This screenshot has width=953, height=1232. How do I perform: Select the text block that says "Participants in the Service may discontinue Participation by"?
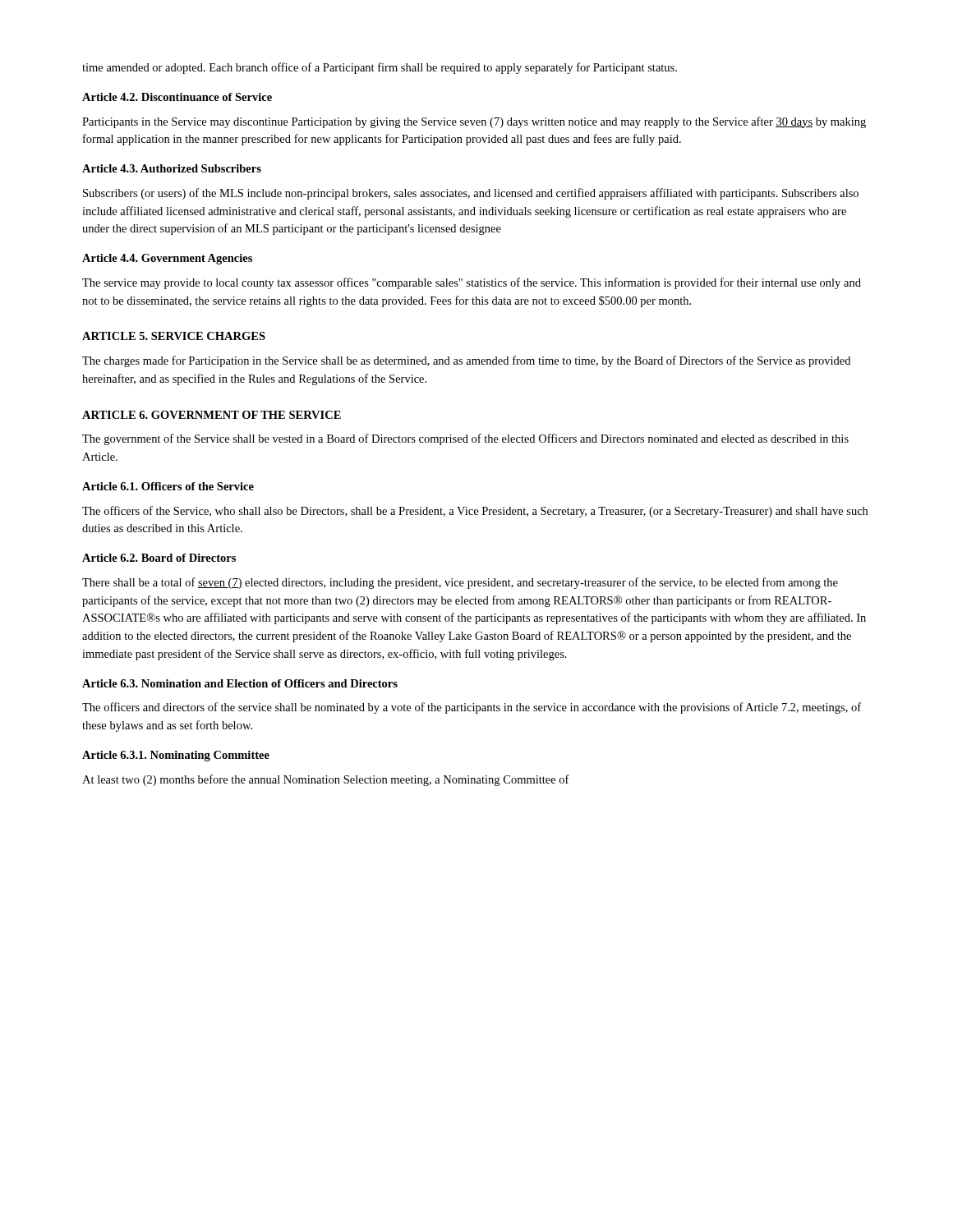476,131
